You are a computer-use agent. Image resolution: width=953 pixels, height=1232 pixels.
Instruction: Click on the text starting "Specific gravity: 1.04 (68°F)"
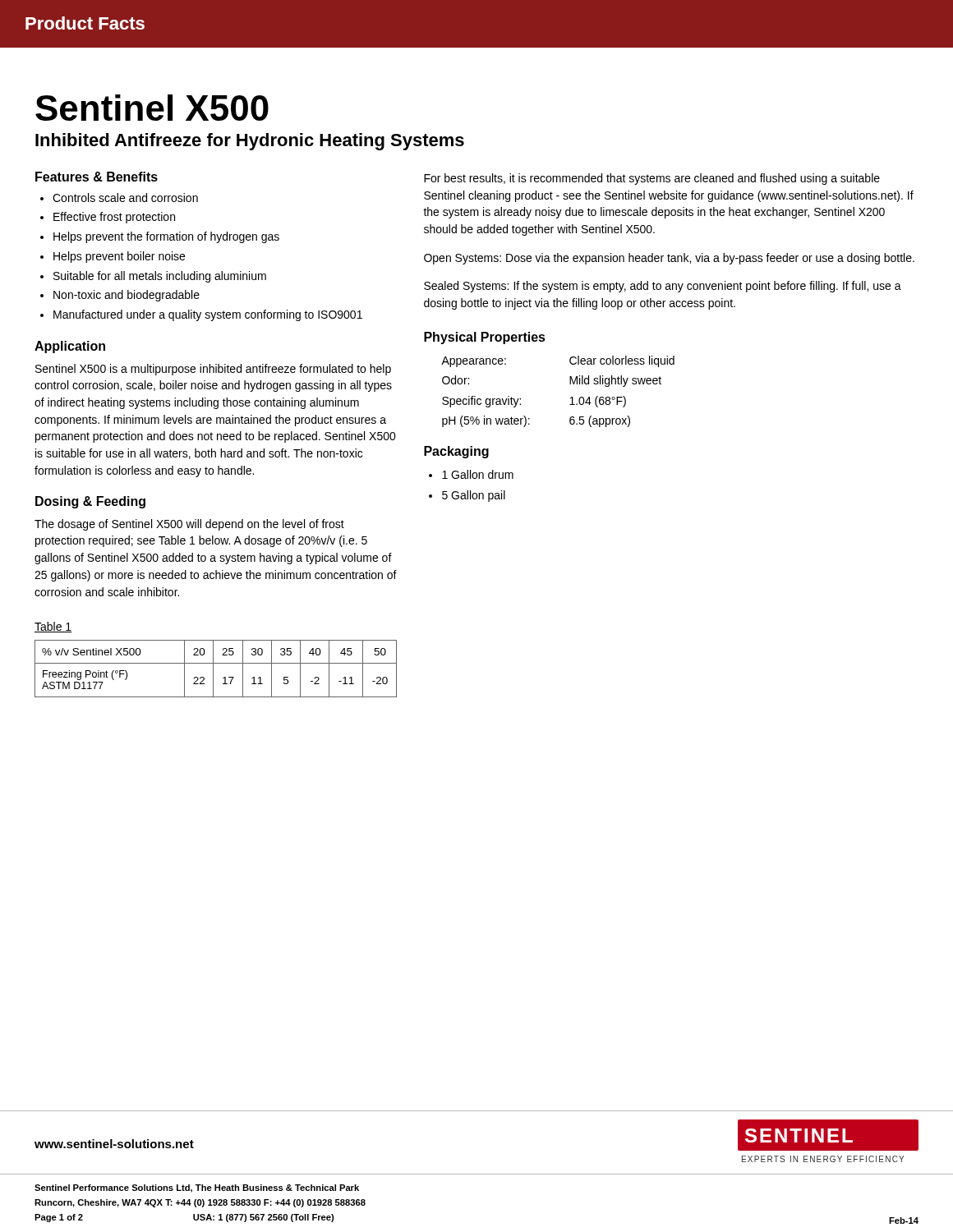click(x=478, y=401)
